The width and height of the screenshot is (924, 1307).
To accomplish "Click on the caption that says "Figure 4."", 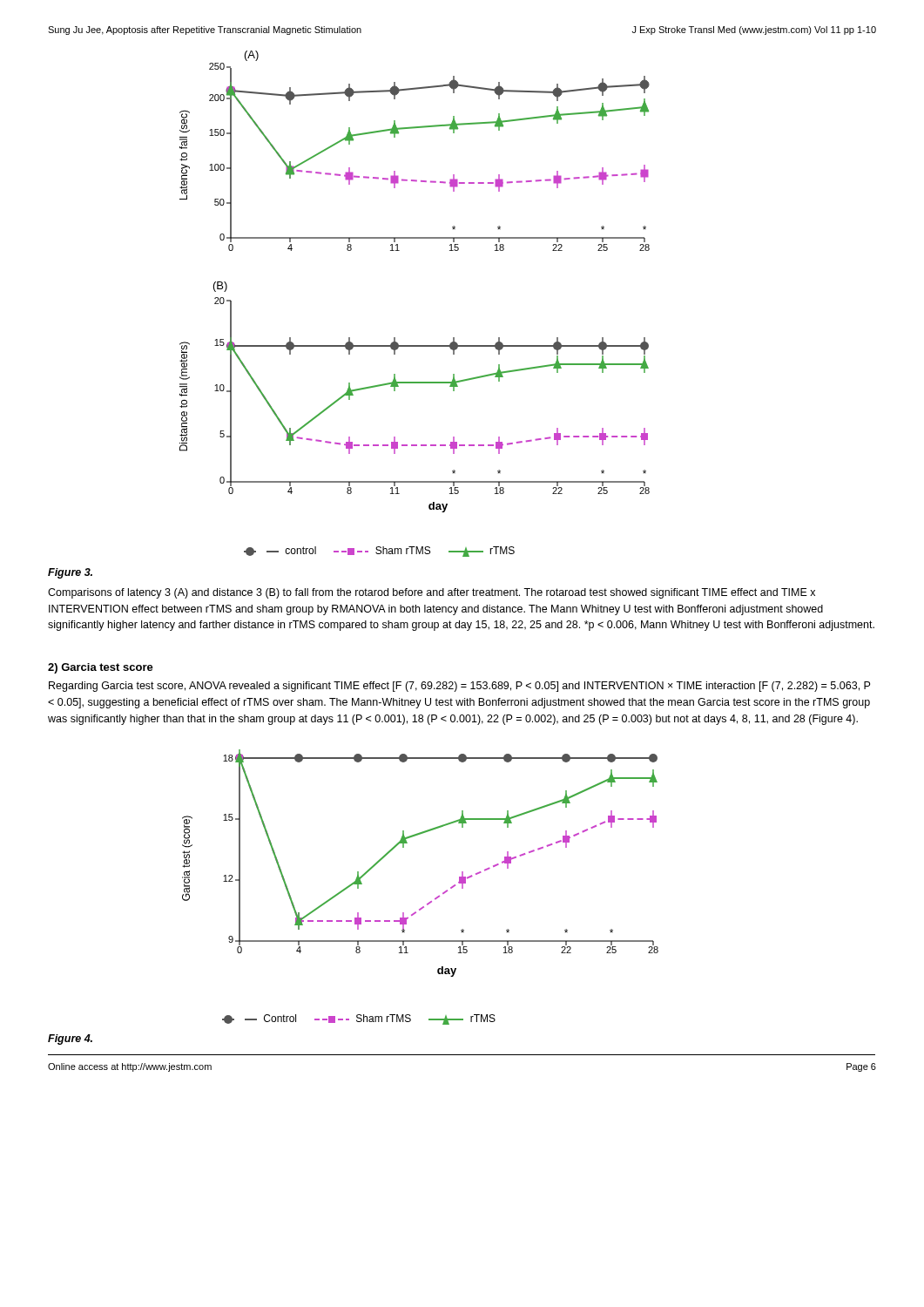I will [x=71, y=1039].
